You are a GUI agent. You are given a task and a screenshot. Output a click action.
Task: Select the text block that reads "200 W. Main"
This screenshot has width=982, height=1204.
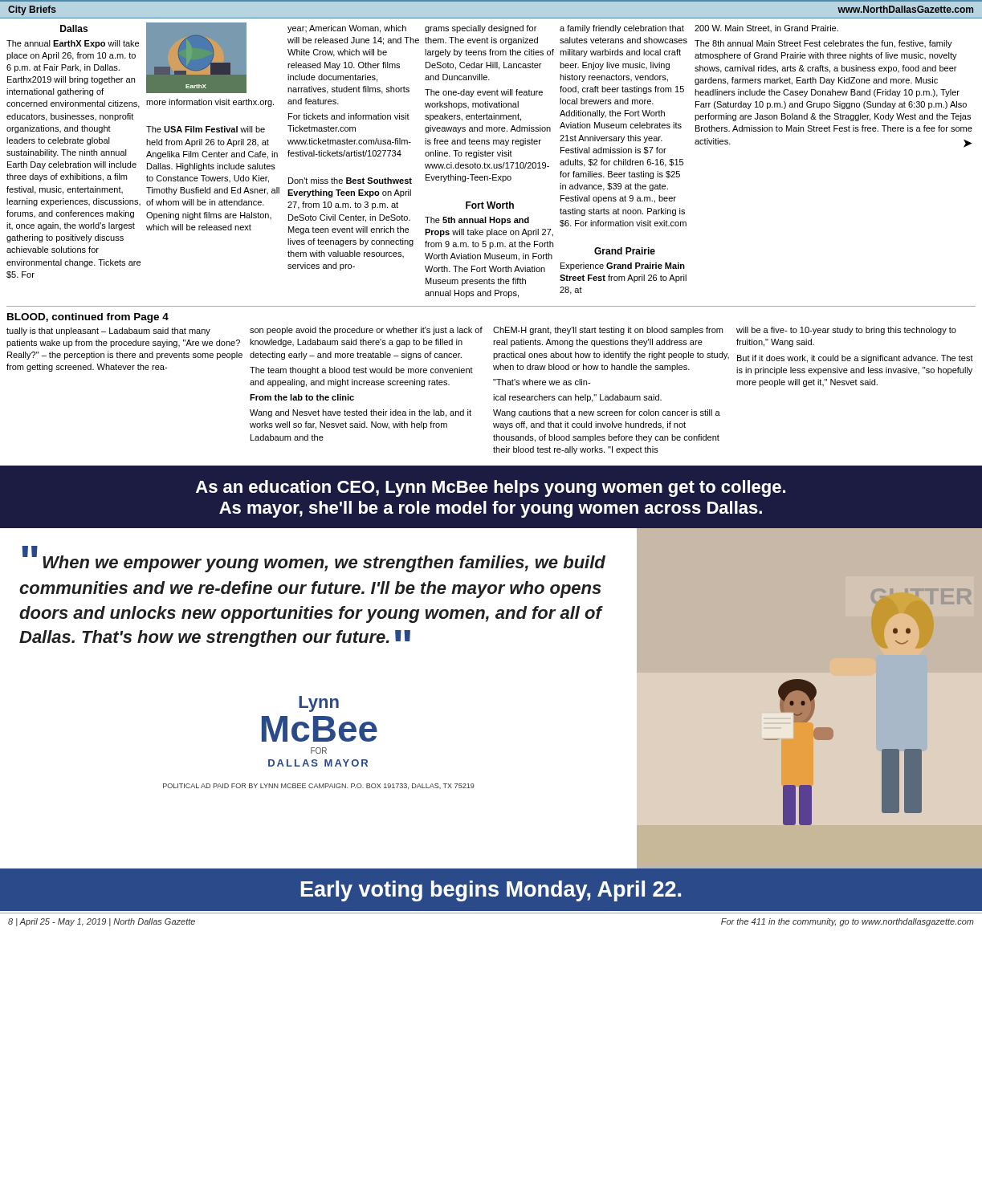(x=833, y=86)
